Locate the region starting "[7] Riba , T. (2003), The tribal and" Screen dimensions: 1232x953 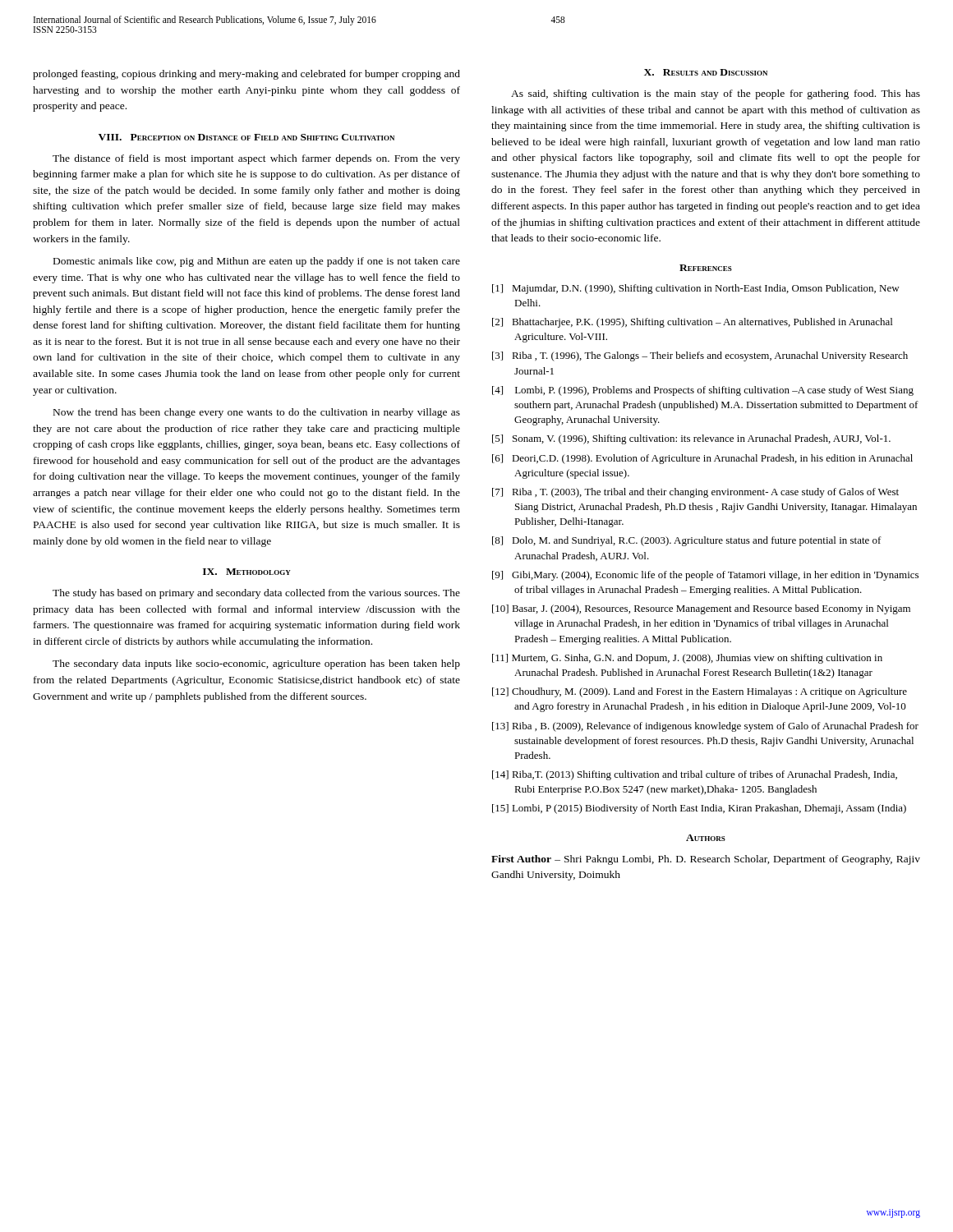pyautogui.click(x=704, y=506)
